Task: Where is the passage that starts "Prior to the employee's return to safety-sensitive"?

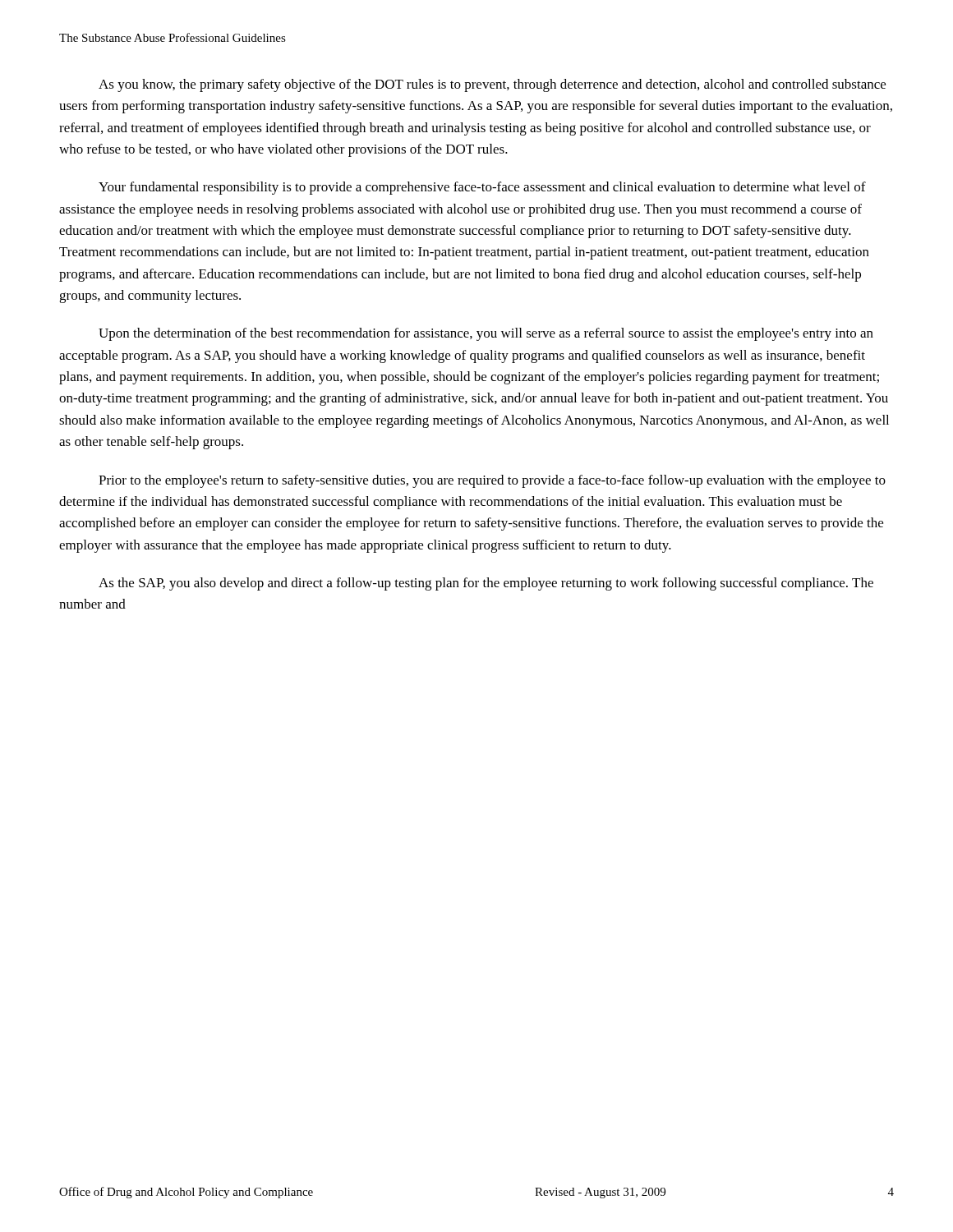Action: pyautogui.click(x=472, y=512)
